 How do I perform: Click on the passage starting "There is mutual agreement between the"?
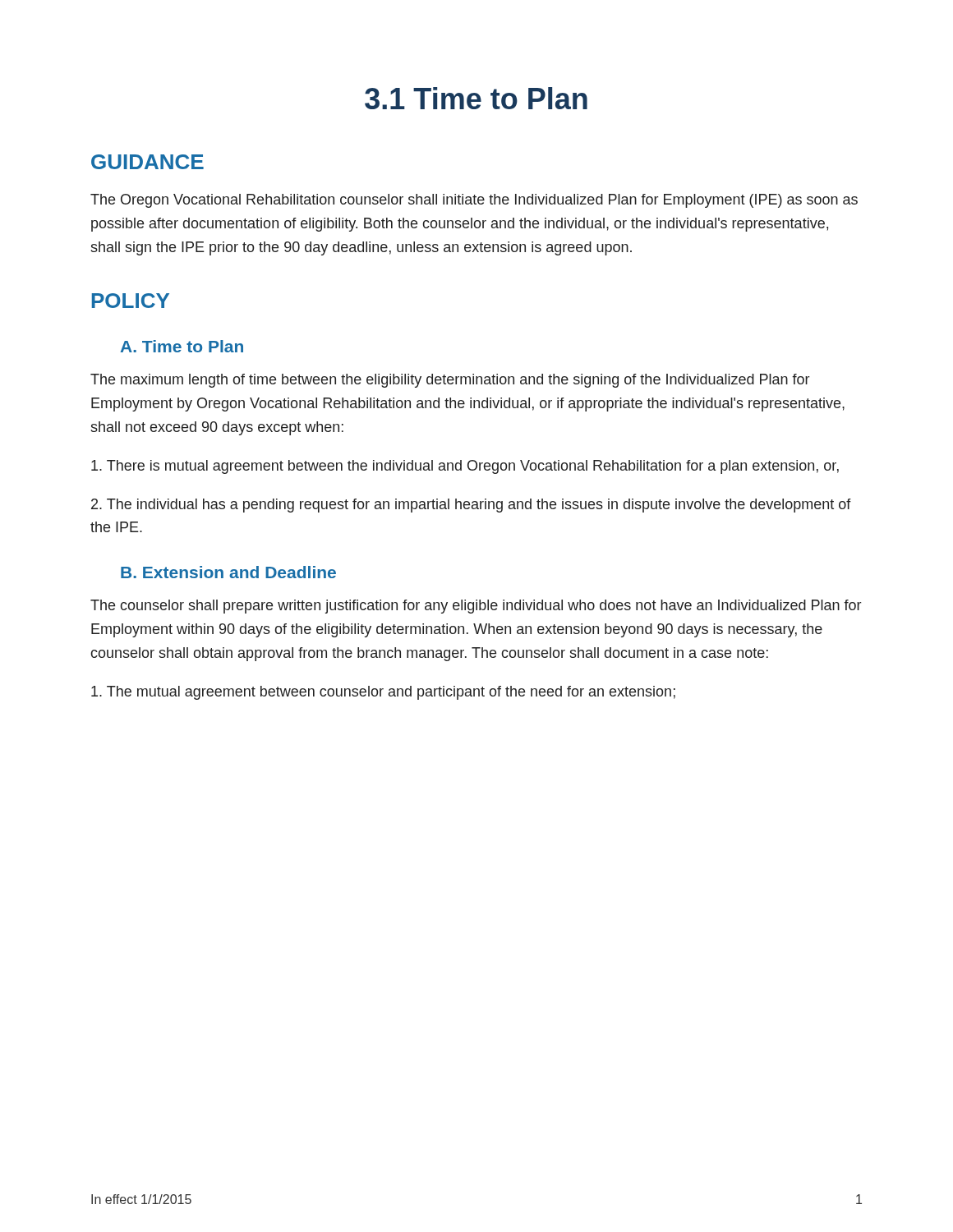coord(465,466)
